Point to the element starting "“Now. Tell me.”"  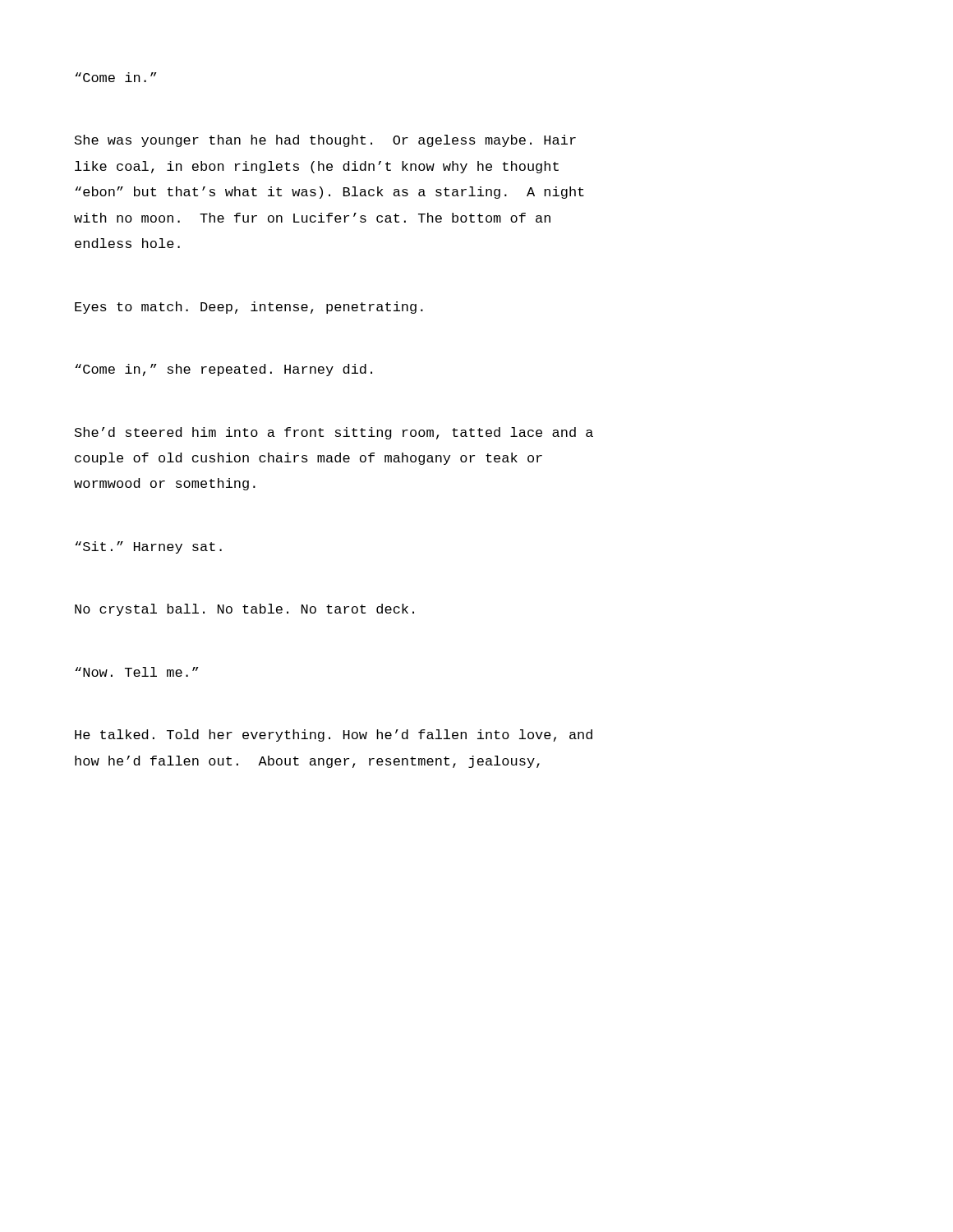(x=137, y=673)
